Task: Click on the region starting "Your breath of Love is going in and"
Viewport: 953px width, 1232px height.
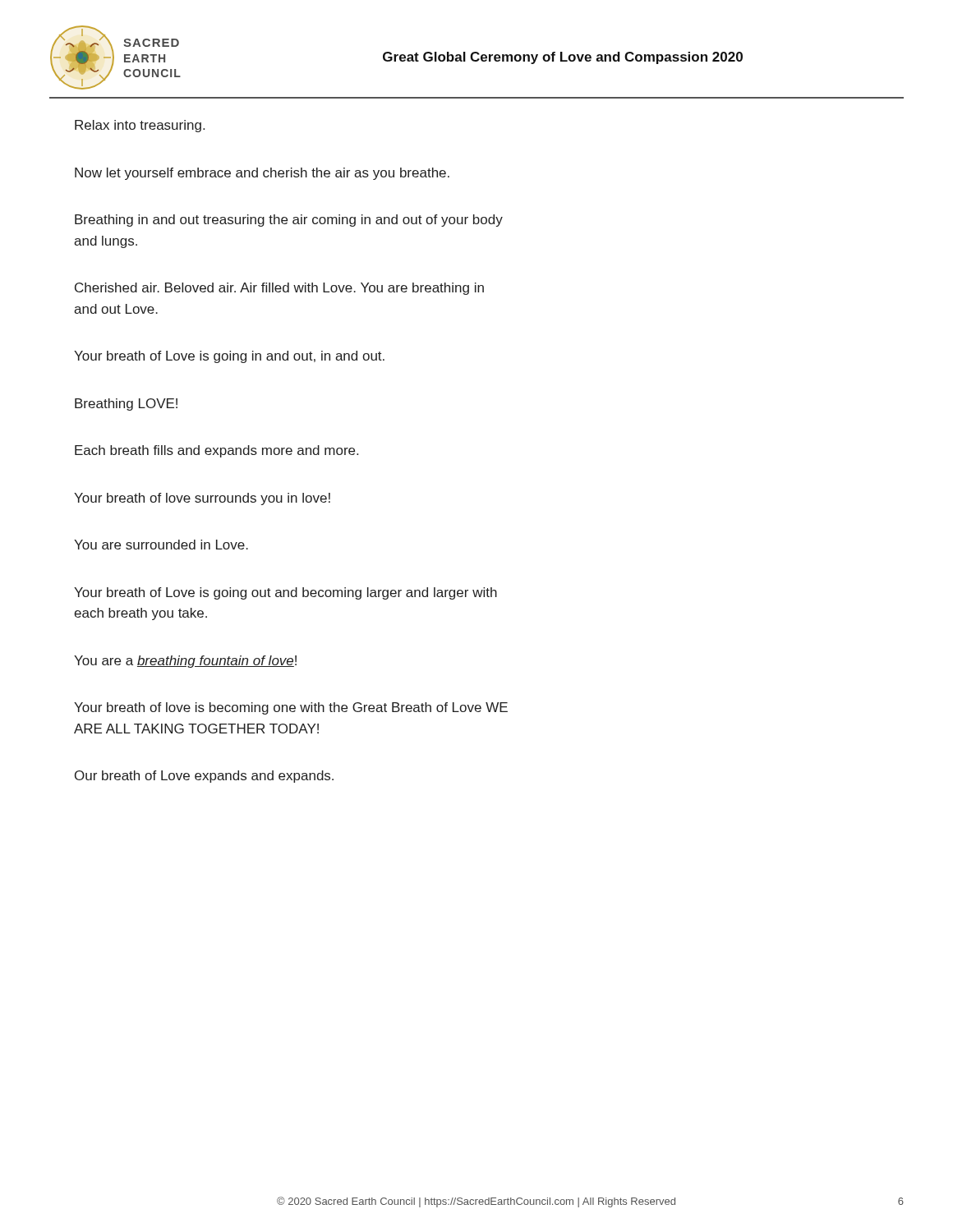Action: coord(230,356)
